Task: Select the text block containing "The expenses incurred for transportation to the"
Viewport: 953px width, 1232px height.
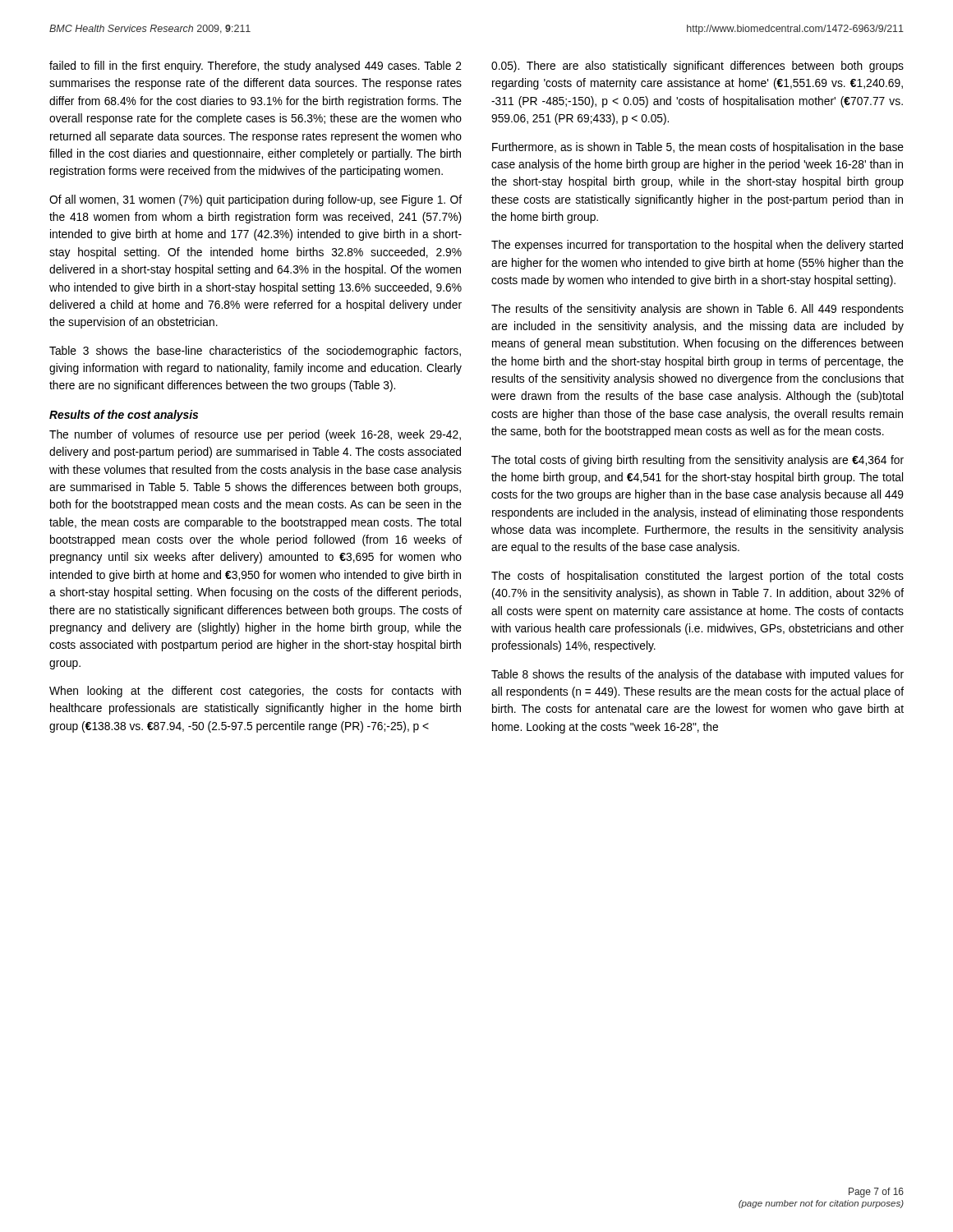Action: coord(698,263)
